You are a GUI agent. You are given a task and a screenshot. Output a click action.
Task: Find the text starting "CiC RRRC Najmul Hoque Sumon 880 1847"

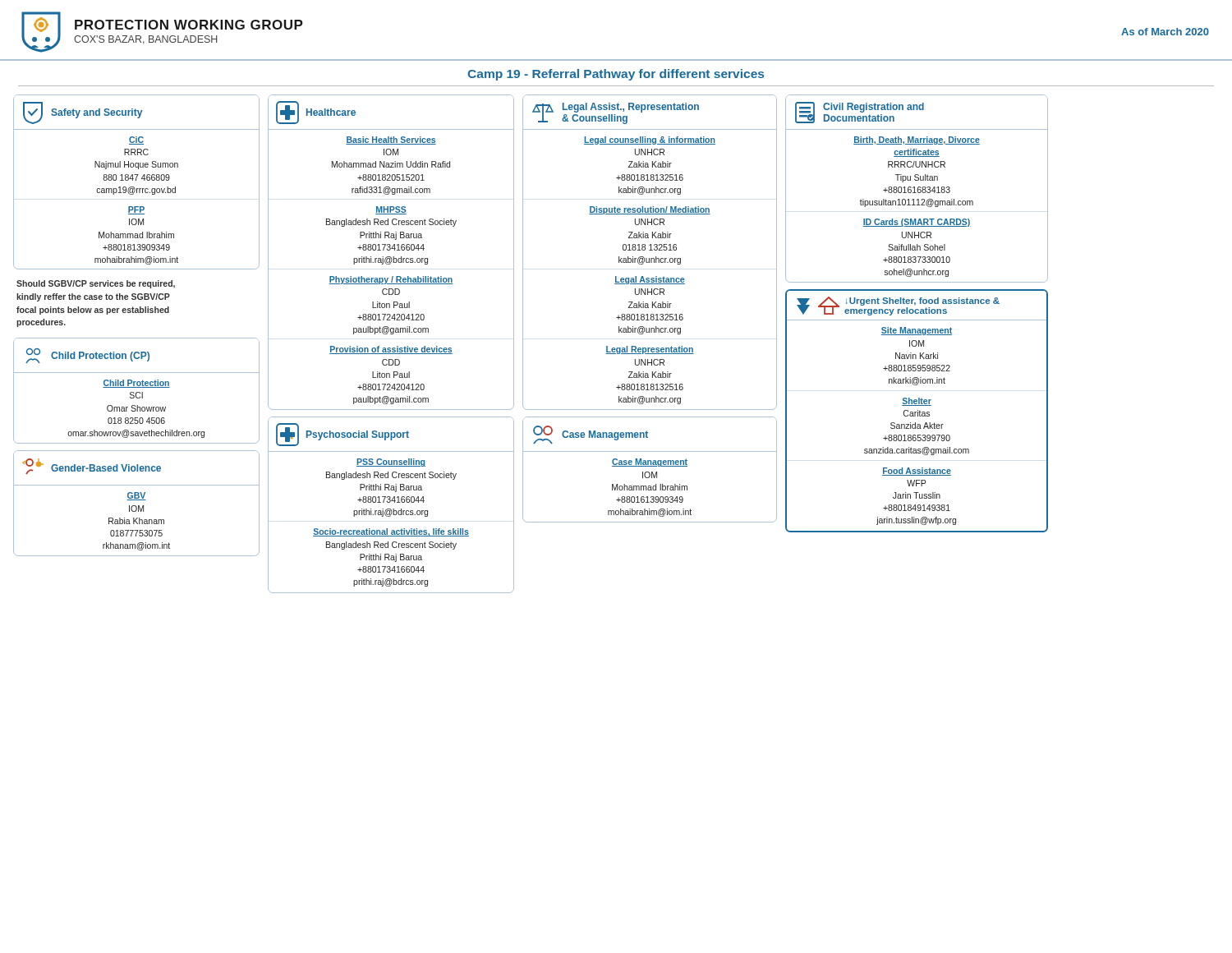point(136,165)
